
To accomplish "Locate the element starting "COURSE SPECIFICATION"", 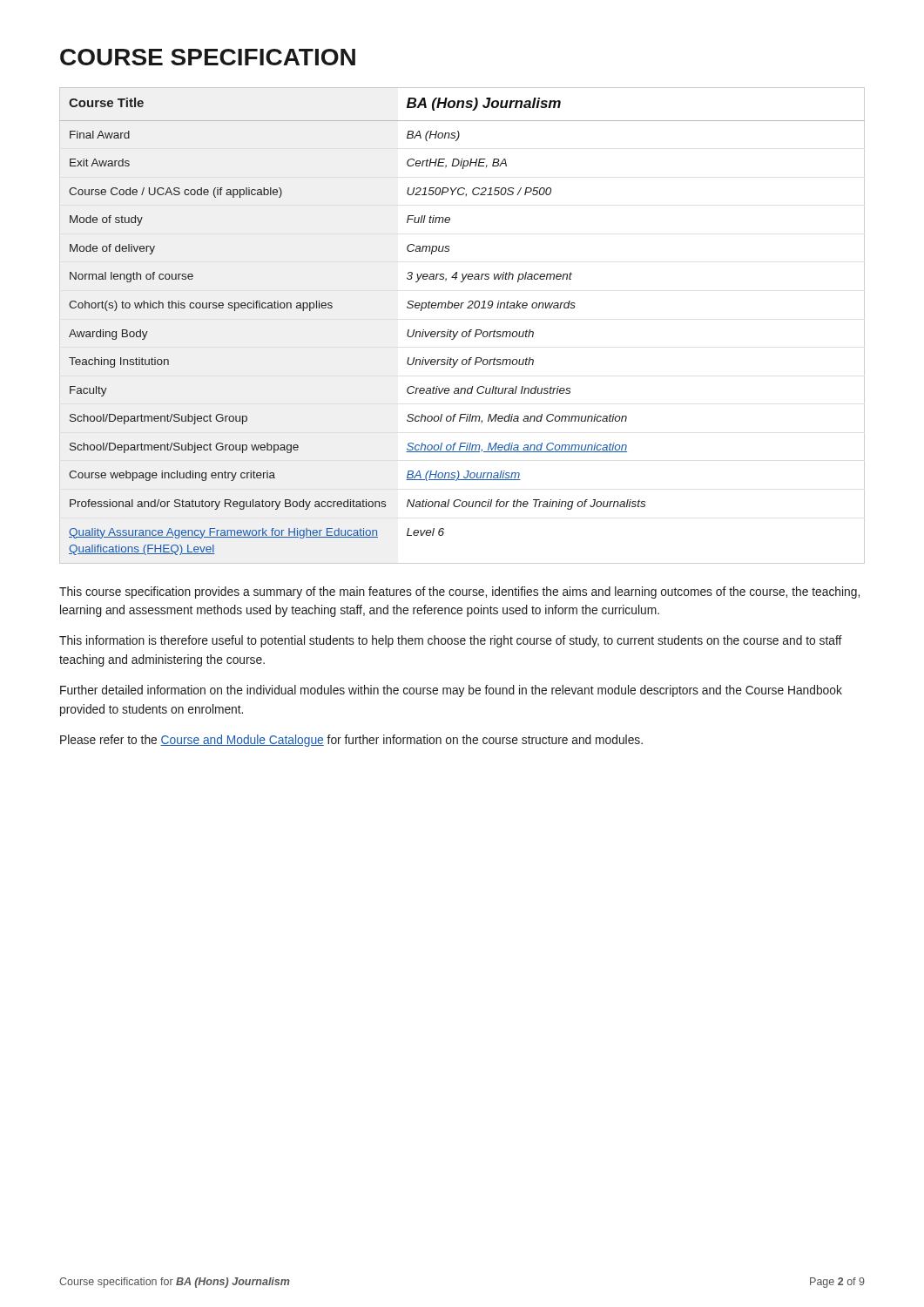I will pos(208,57).
